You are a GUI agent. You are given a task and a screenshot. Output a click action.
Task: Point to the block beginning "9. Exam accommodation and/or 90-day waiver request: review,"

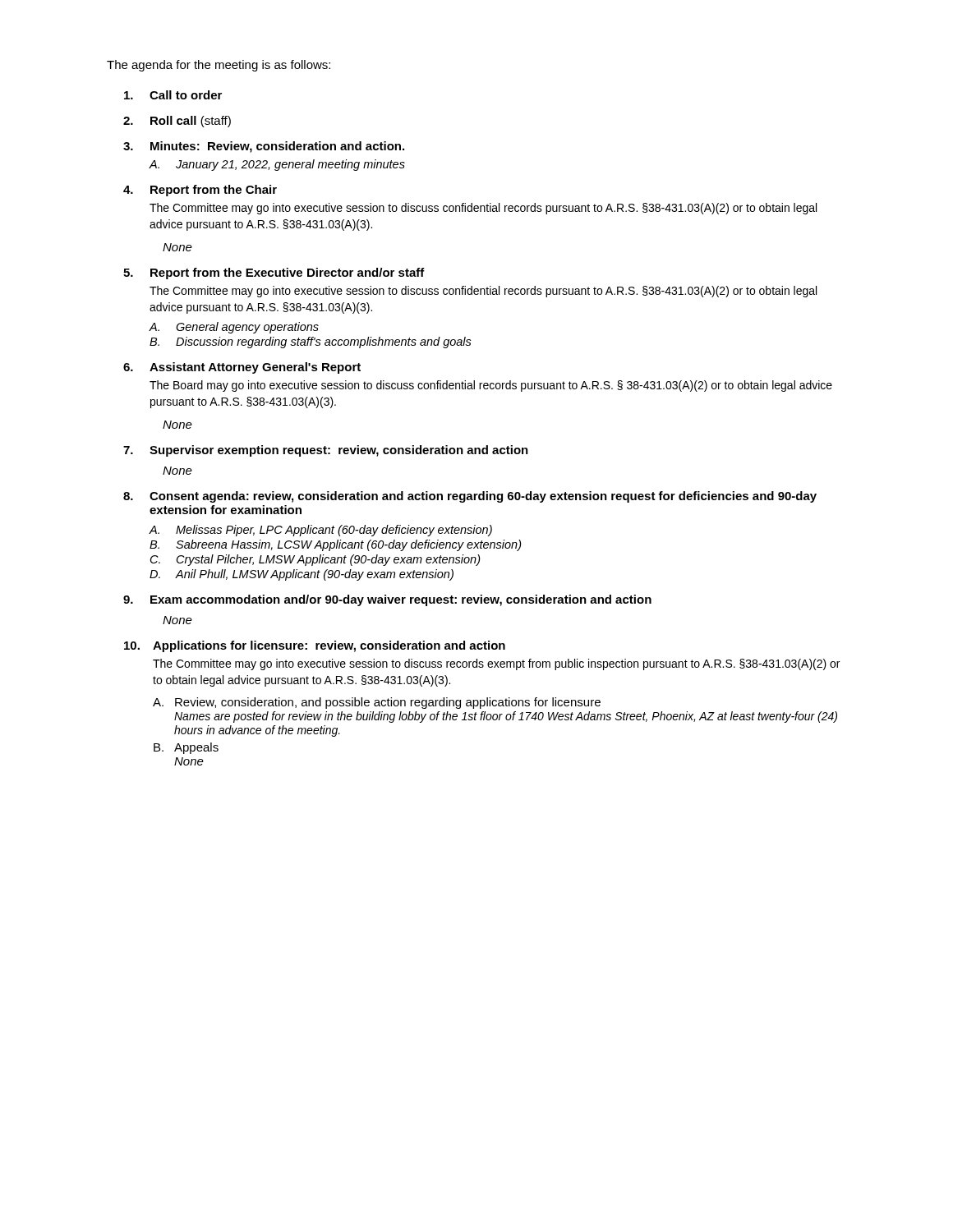(485, 609)
